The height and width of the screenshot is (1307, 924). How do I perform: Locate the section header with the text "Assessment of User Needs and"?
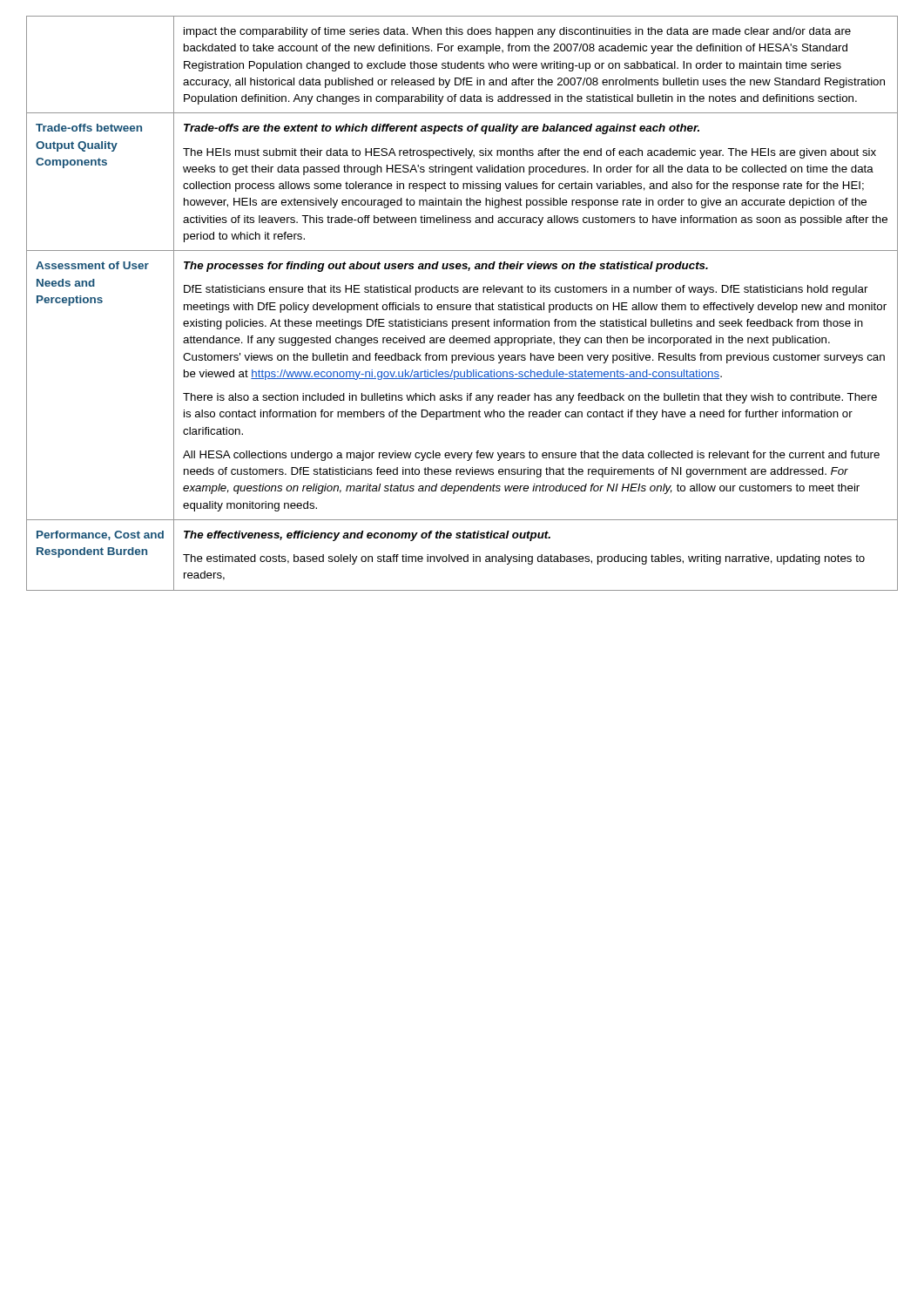[x=92, y=283]
